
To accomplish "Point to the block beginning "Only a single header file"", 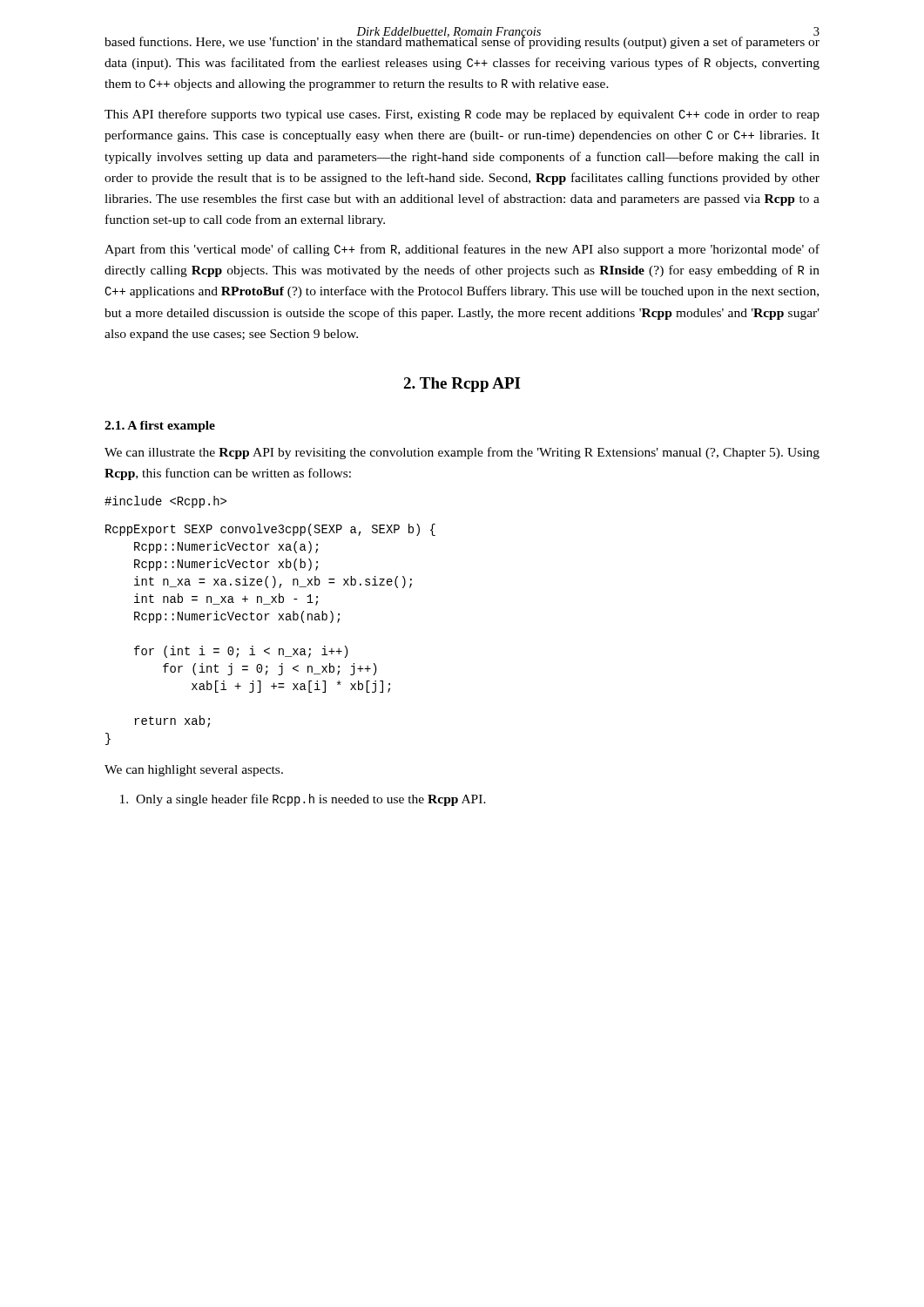I will point(462,799).
